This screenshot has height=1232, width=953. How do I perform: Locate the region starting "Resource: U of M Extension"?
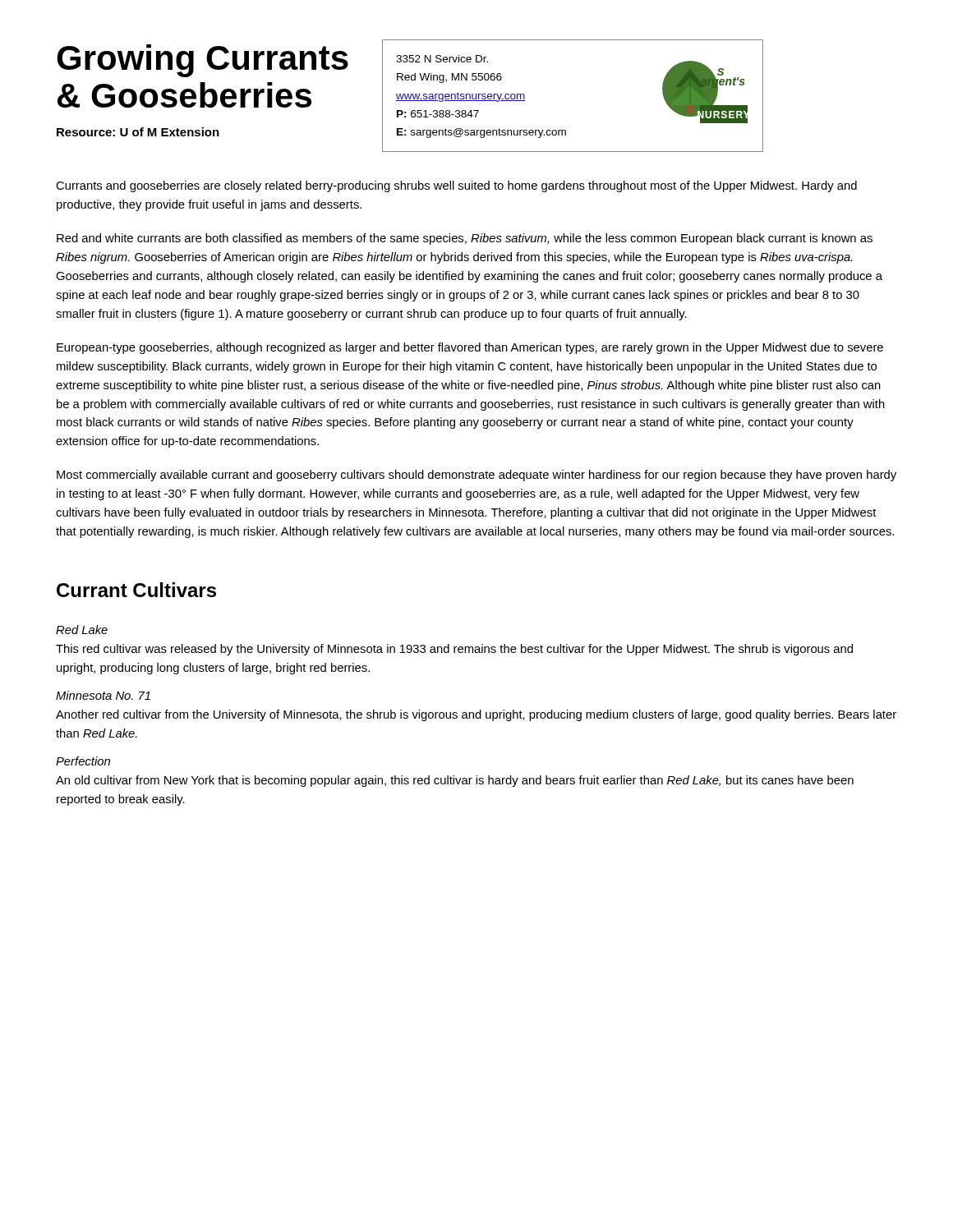point(138,132)
